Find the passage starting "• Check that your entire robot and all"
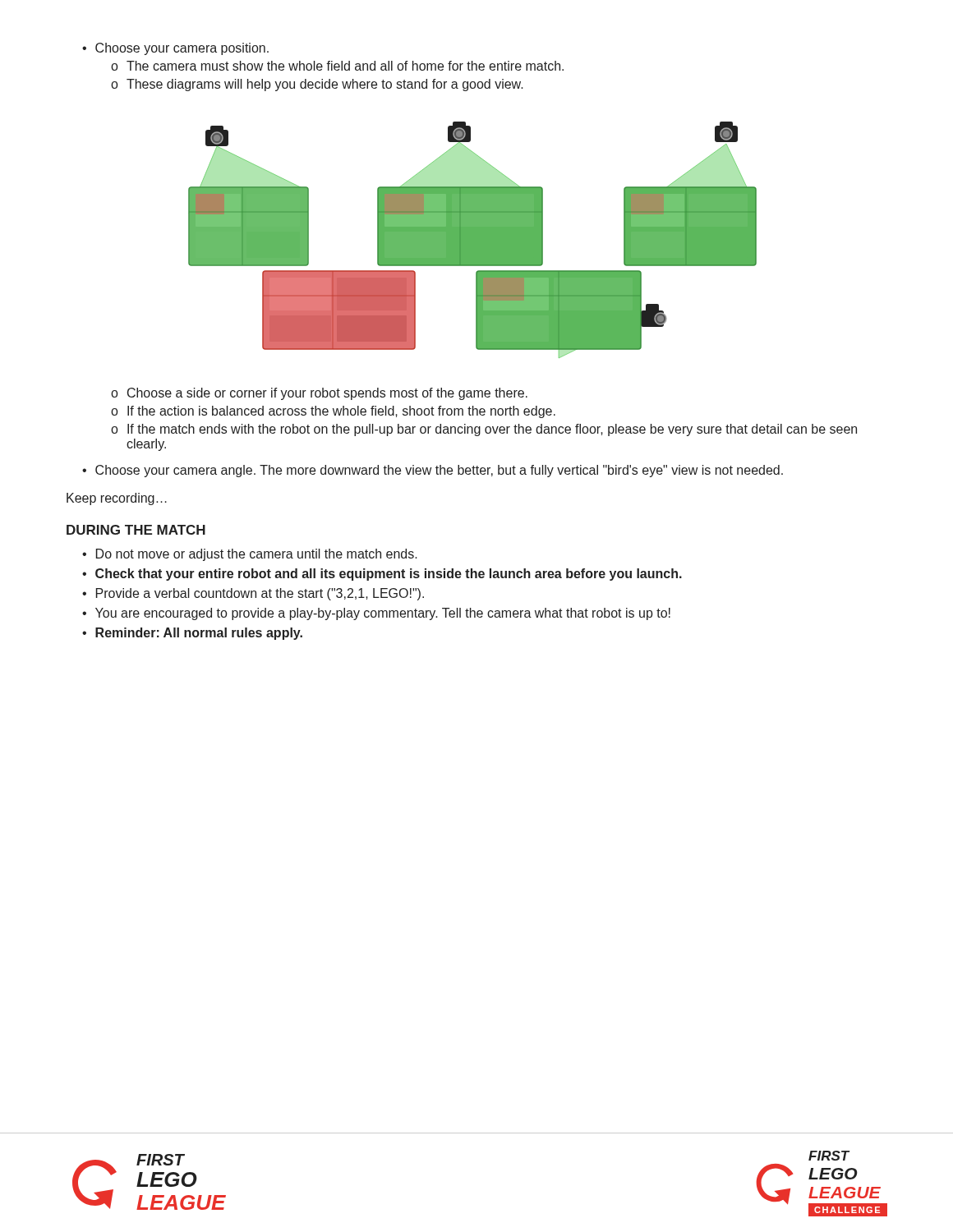 pyautogui.click(x=485, y=574)
